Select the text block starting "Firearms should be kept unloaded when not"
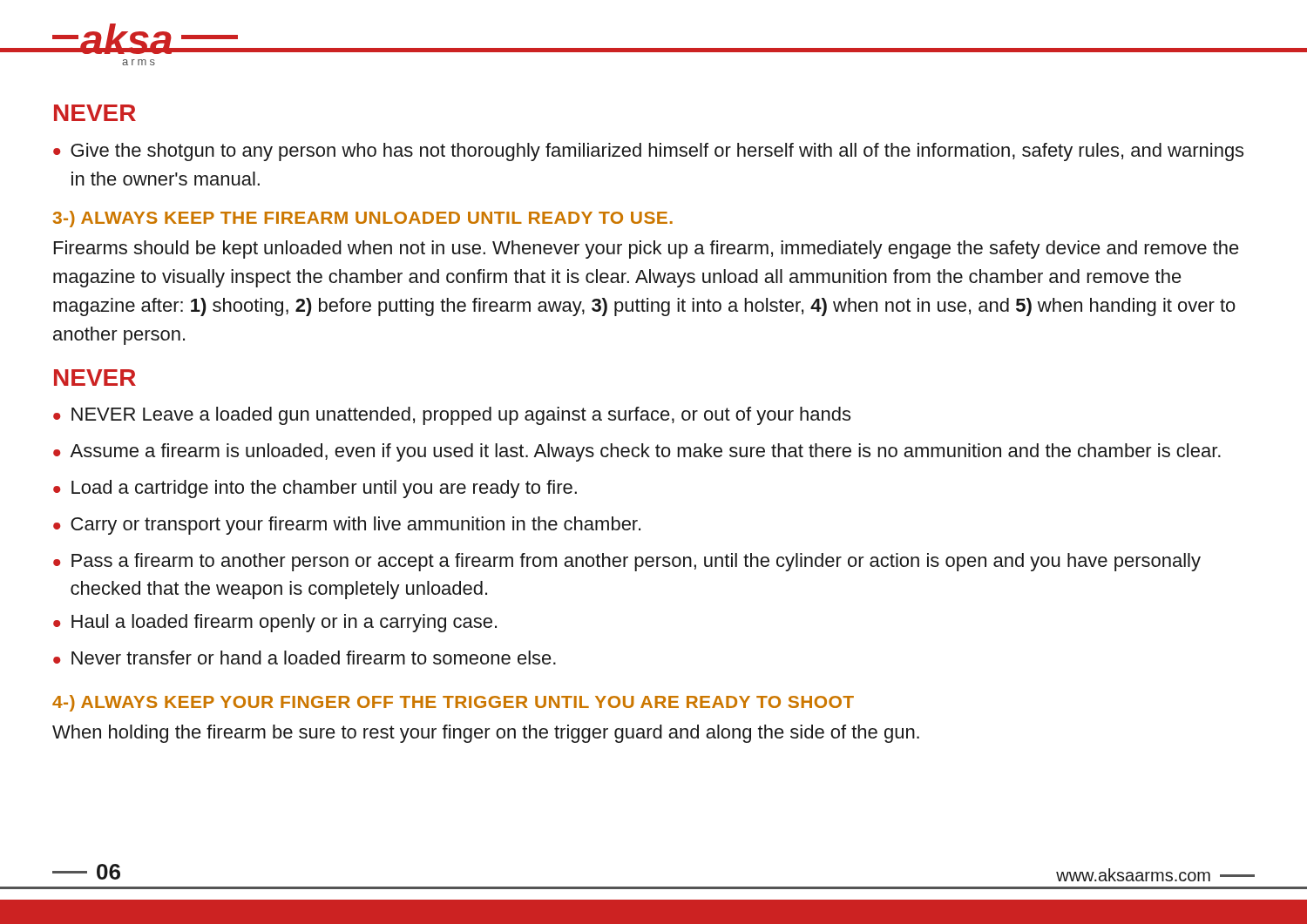This screenshot has width=1307, height=924. point(646,291)
